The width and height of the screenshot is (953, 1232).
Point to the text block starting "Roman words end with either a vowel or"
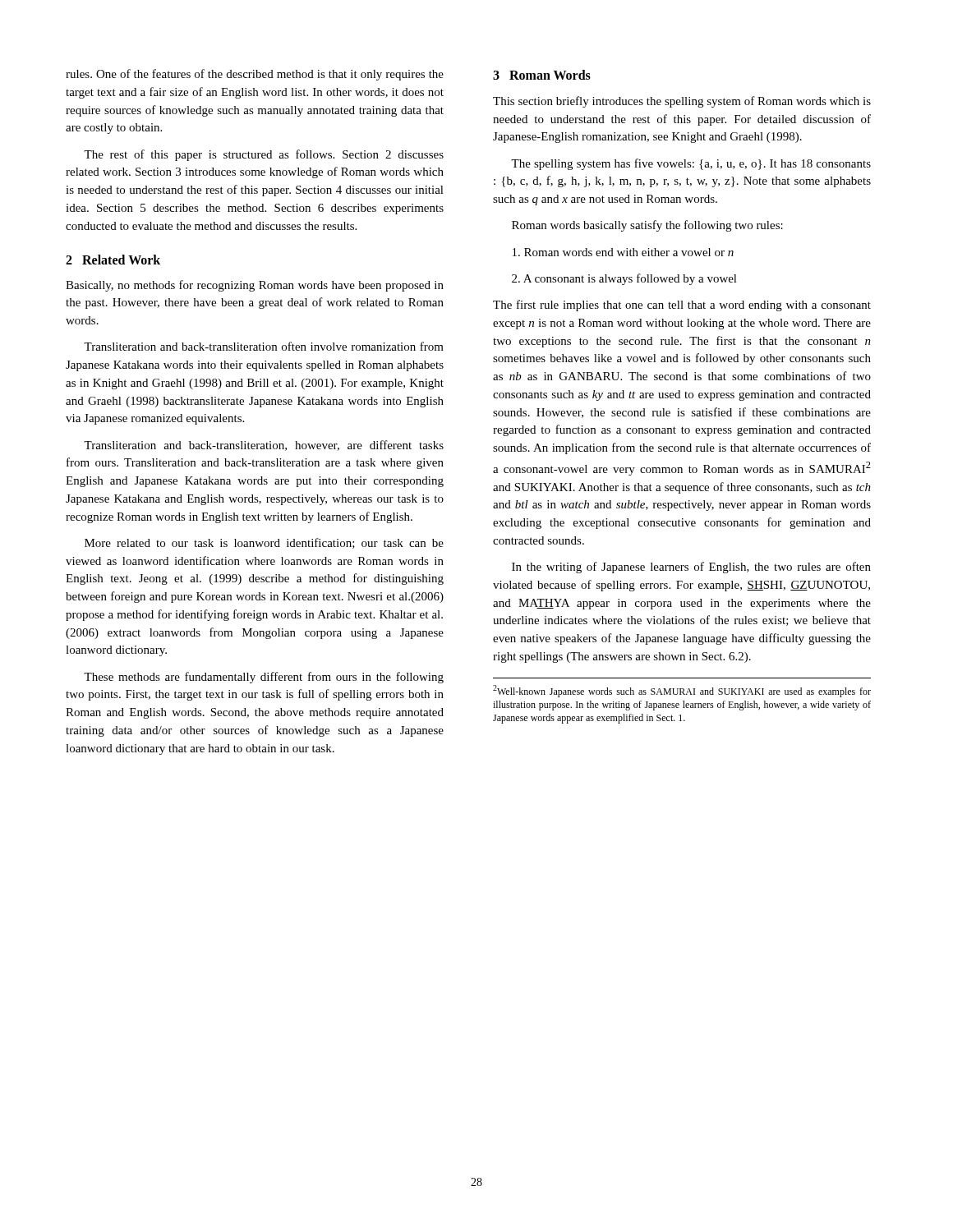click(691, 252)
